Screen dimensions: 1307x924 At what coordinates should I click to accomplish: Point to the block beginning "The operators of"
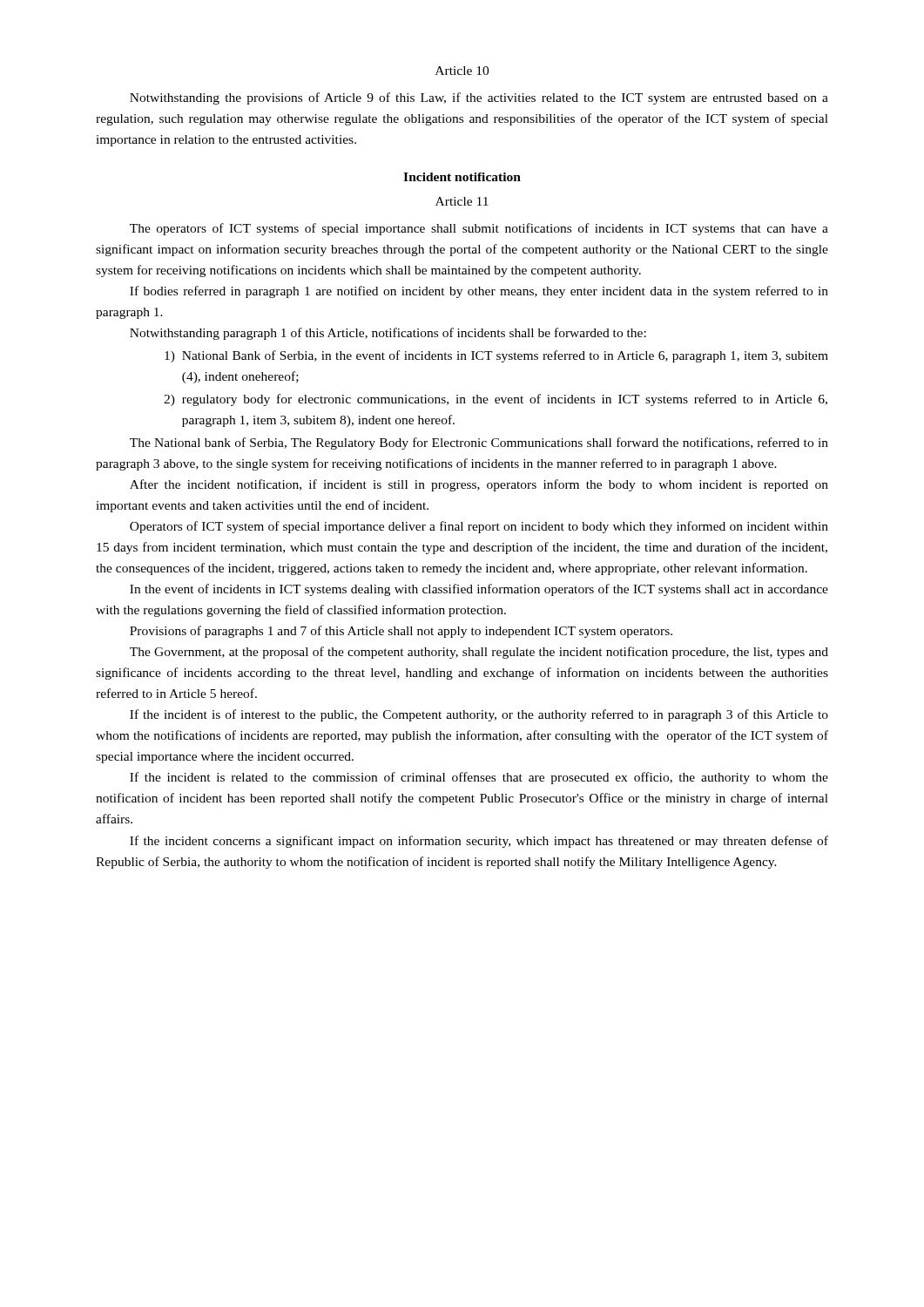tap(462, 249)
